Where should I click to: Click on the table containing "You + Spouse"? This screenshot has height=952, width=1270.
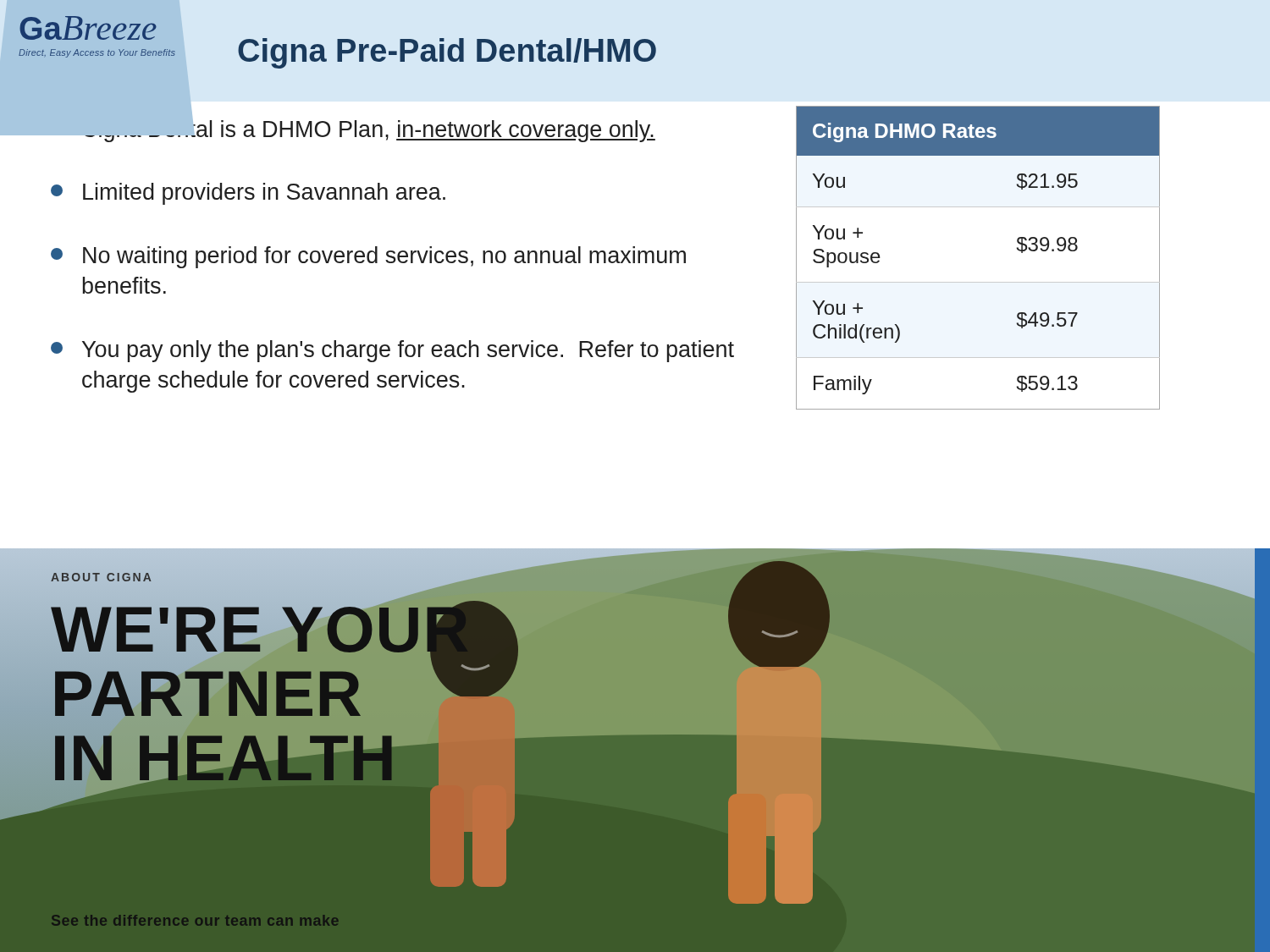pos(978,258)
